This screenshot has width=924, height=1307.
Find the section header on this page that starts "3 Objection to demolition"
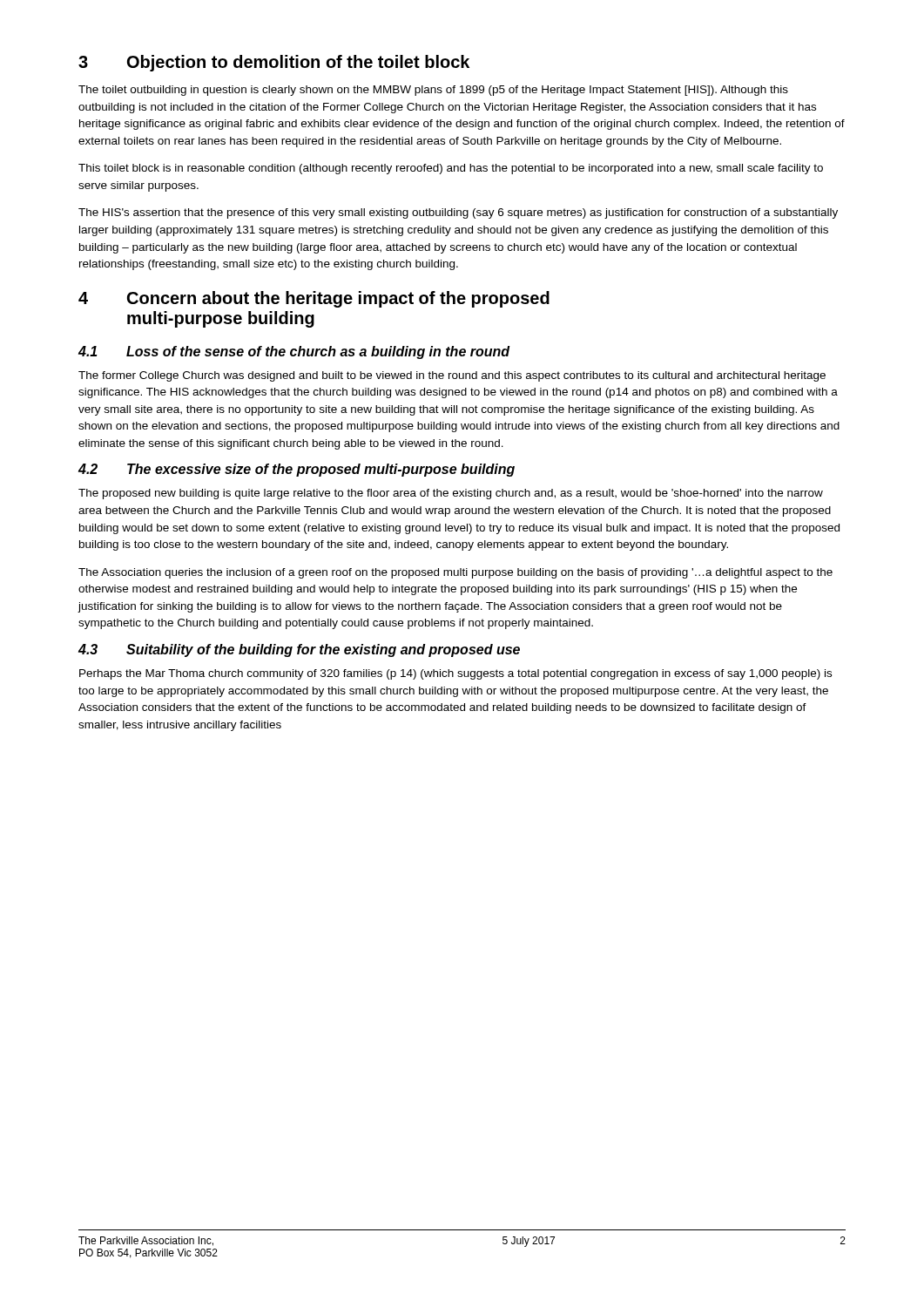click(274, 62)
